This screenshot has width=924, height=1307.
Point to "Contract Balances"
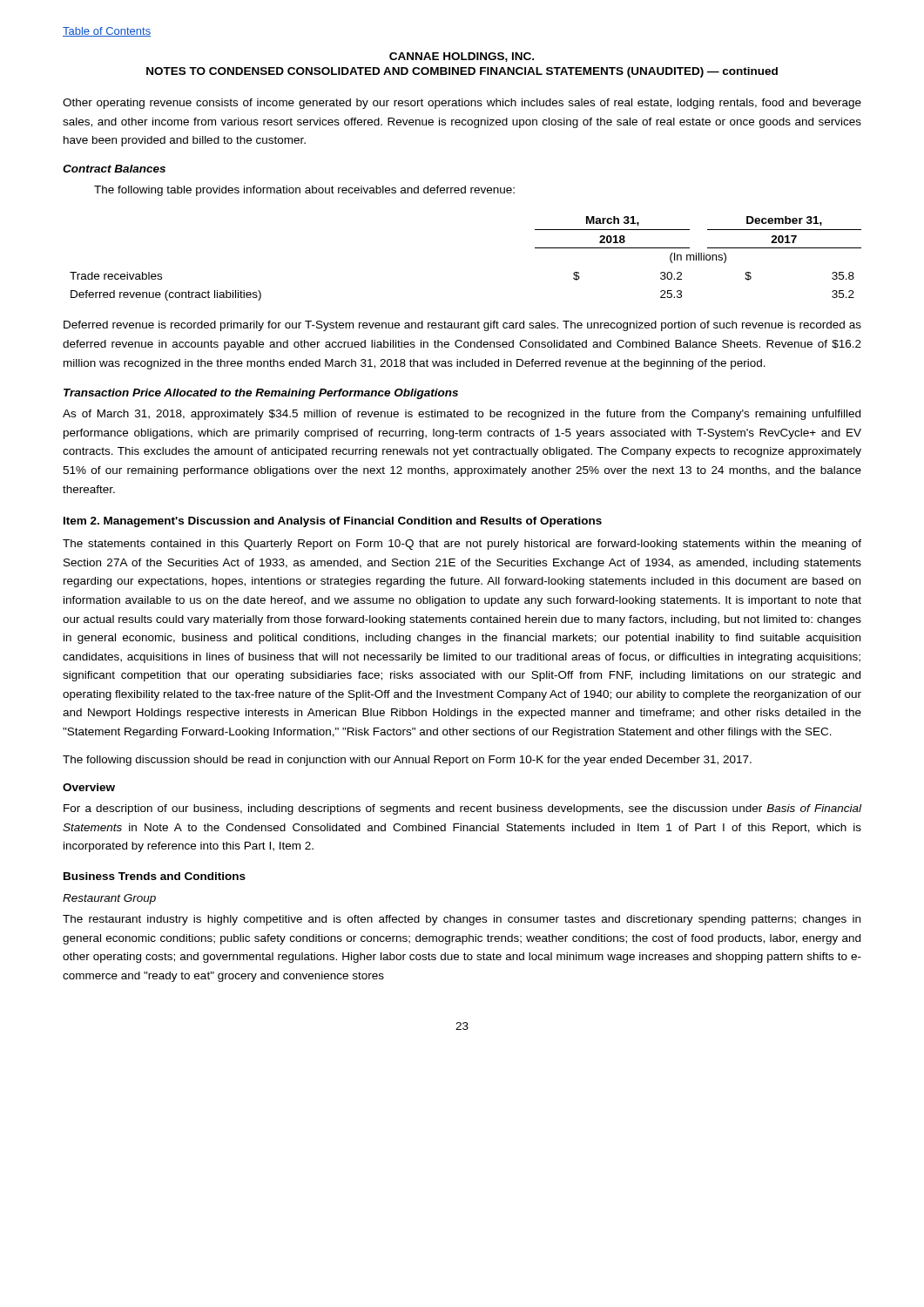[114, 168]
